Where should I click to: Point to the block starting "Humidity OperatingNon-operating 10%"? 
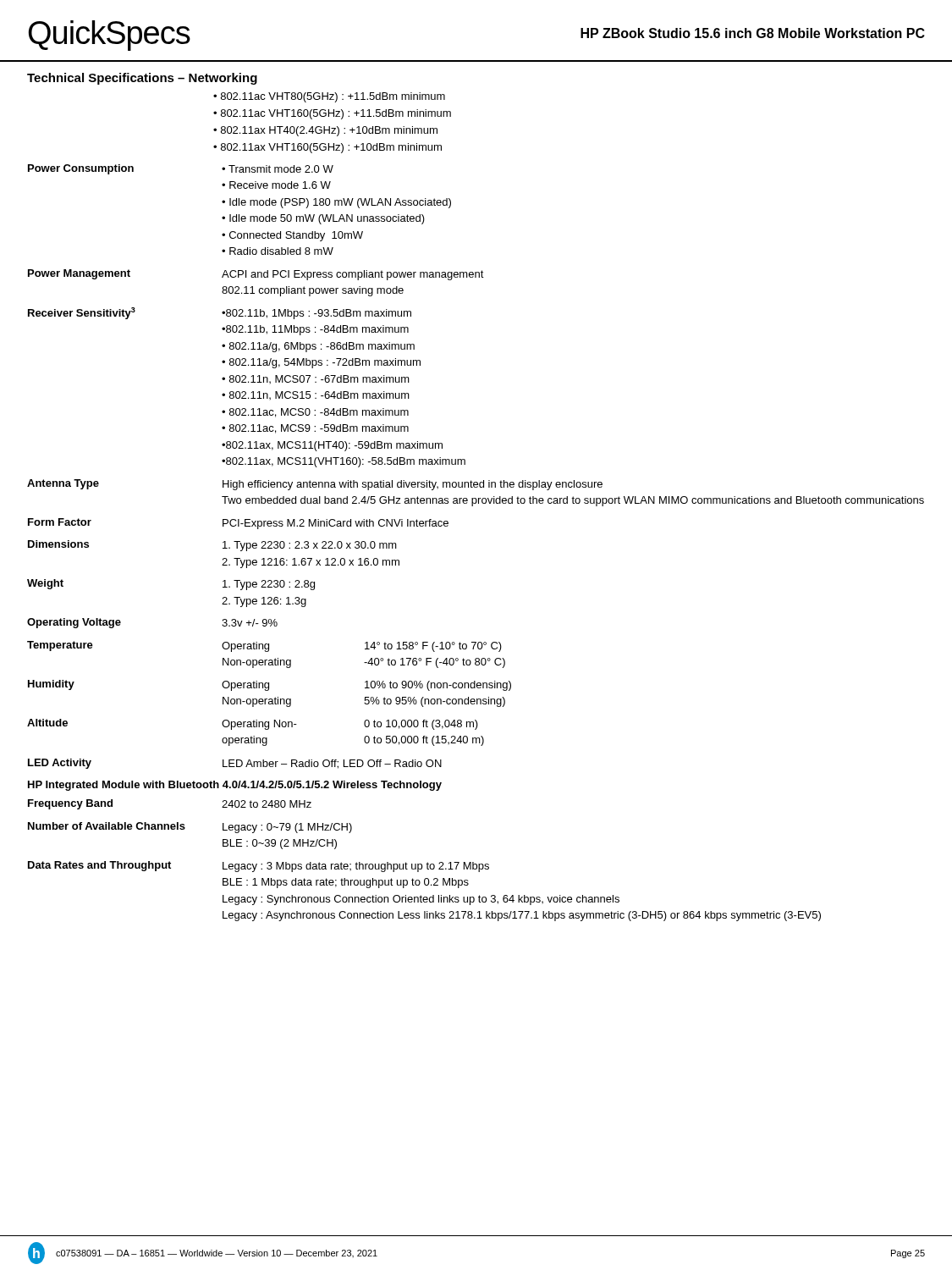point(476,693)
